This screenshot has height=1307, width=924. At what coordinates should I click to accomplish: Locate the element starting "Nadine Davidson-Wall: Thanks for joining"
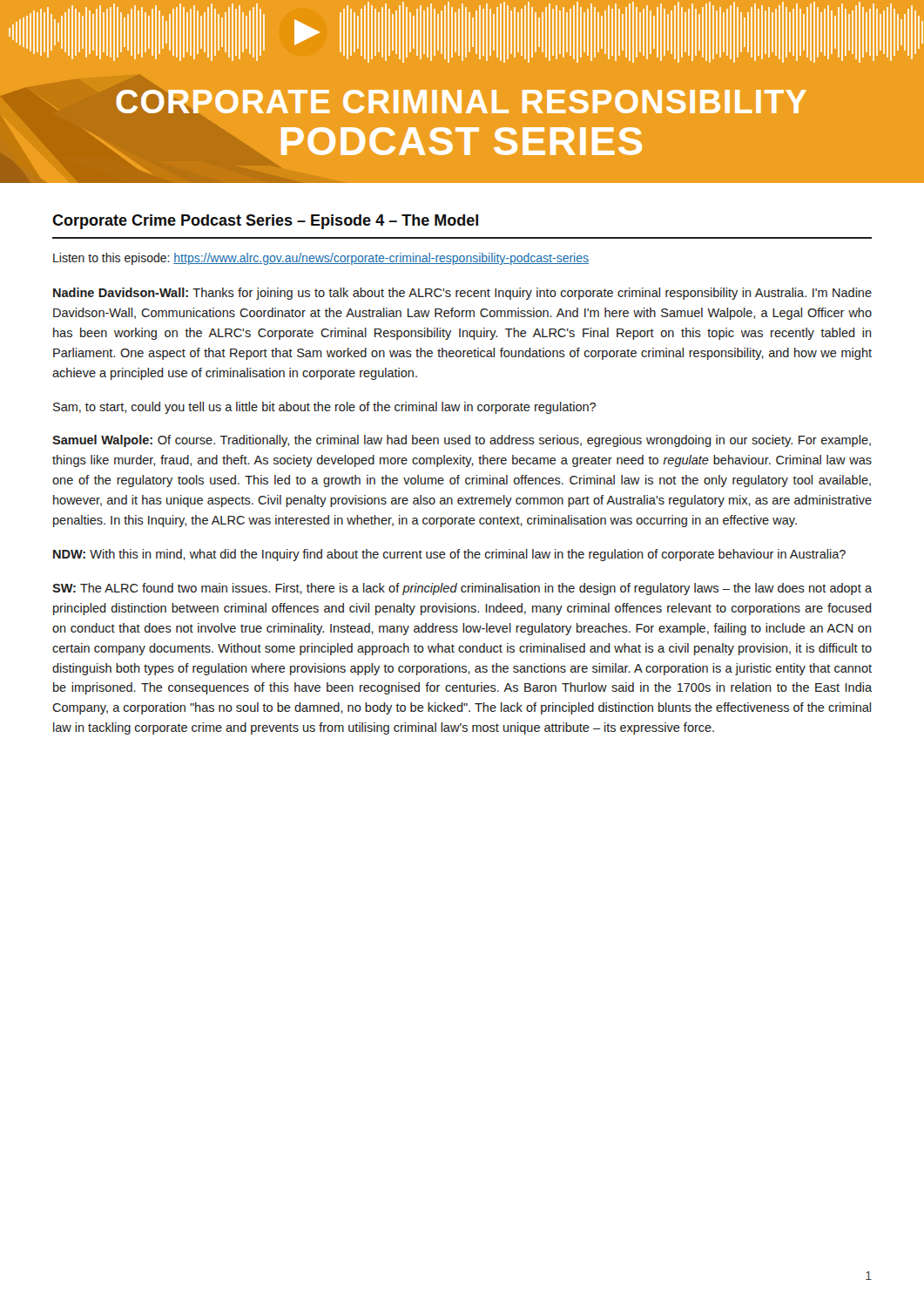[462, 333]
